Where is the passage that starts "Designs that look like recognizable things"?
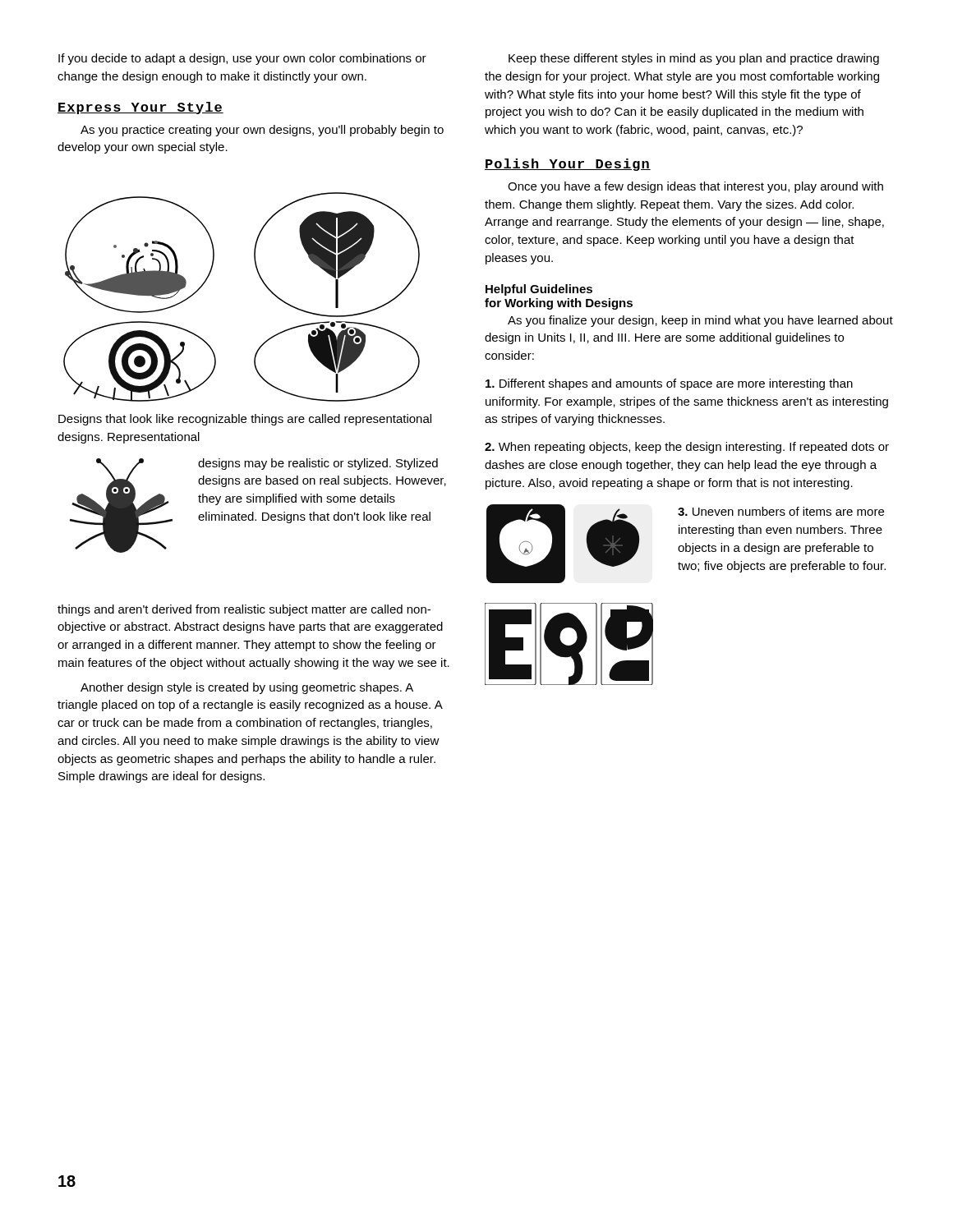 pyautogui.click(x=255, y=428)
